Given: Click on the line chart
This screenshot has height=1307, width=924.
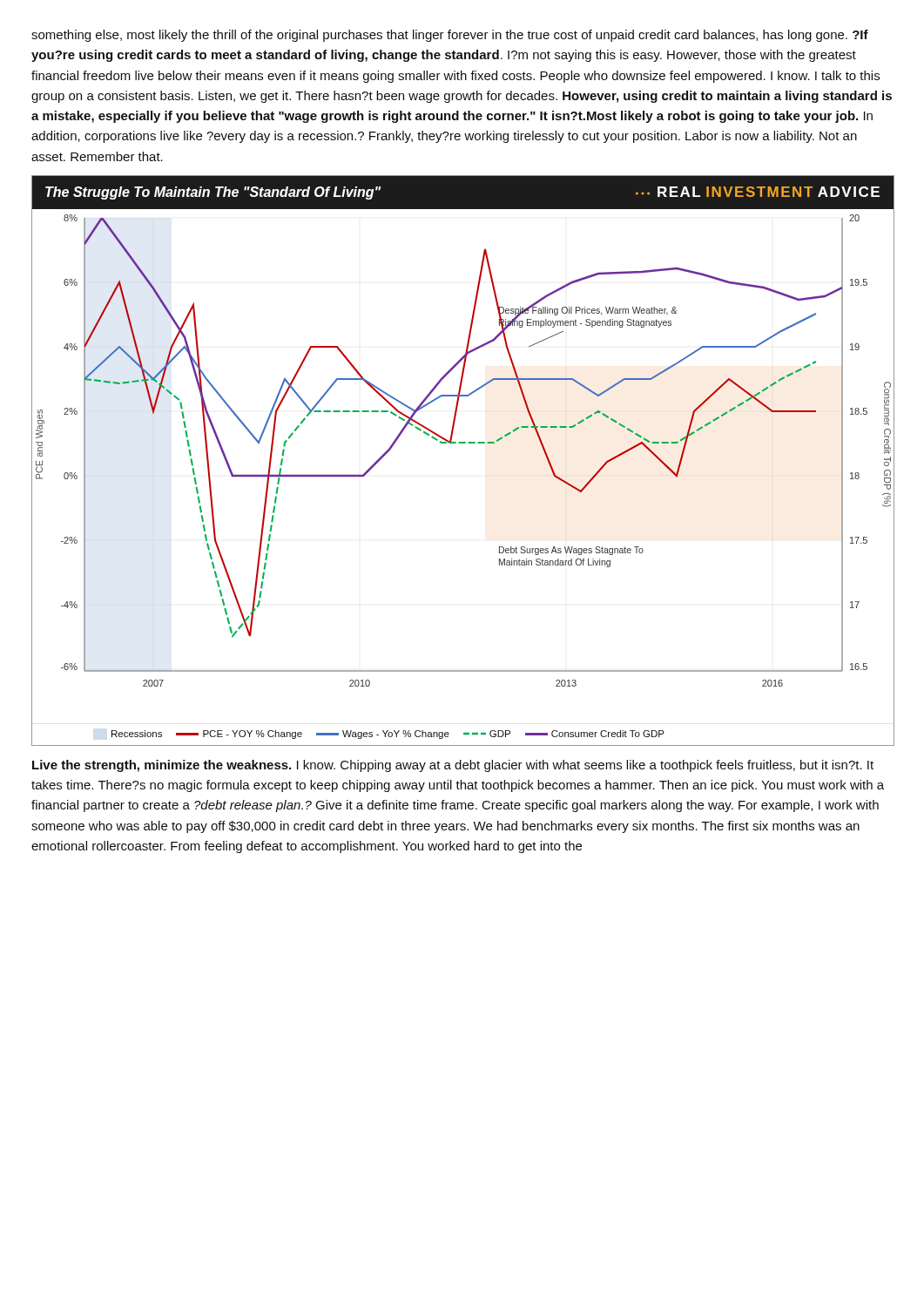Looking at the screenshot, I should coord(463,460).
